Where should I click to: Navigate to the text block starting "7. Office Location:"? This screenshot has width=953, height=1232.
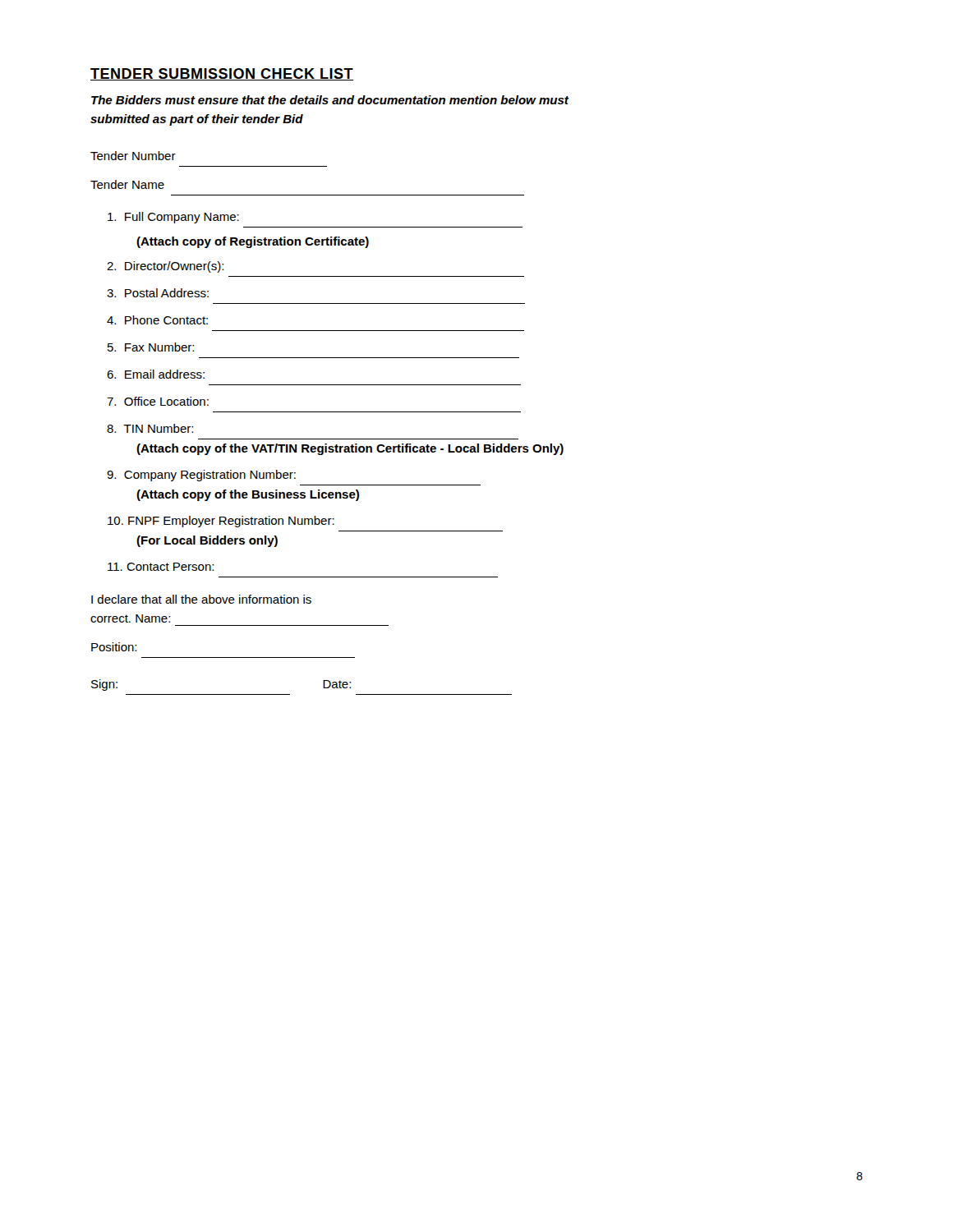tap(314, 402)
